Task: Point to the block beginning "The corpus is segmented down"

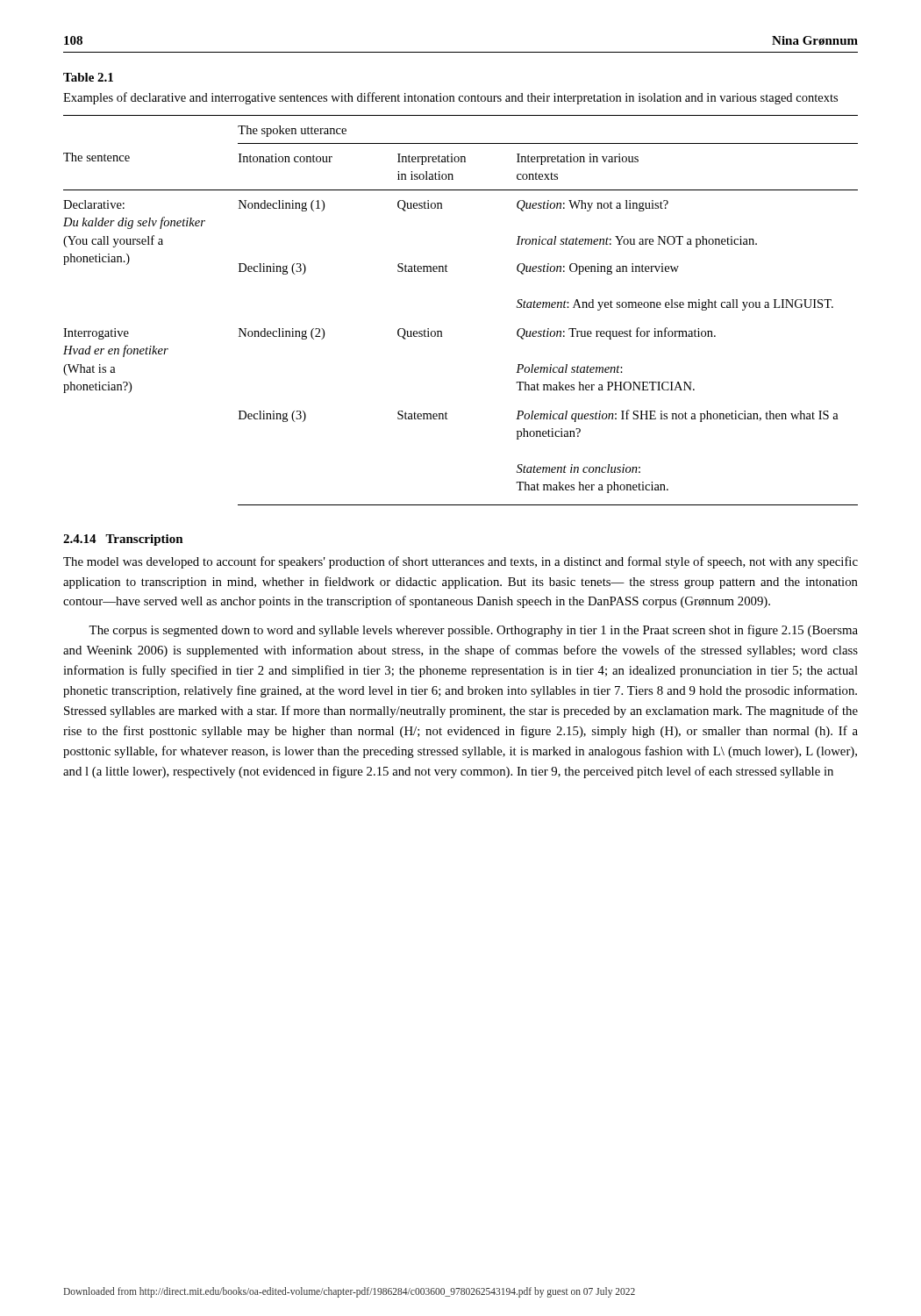Action: click(x=460, y=701)
